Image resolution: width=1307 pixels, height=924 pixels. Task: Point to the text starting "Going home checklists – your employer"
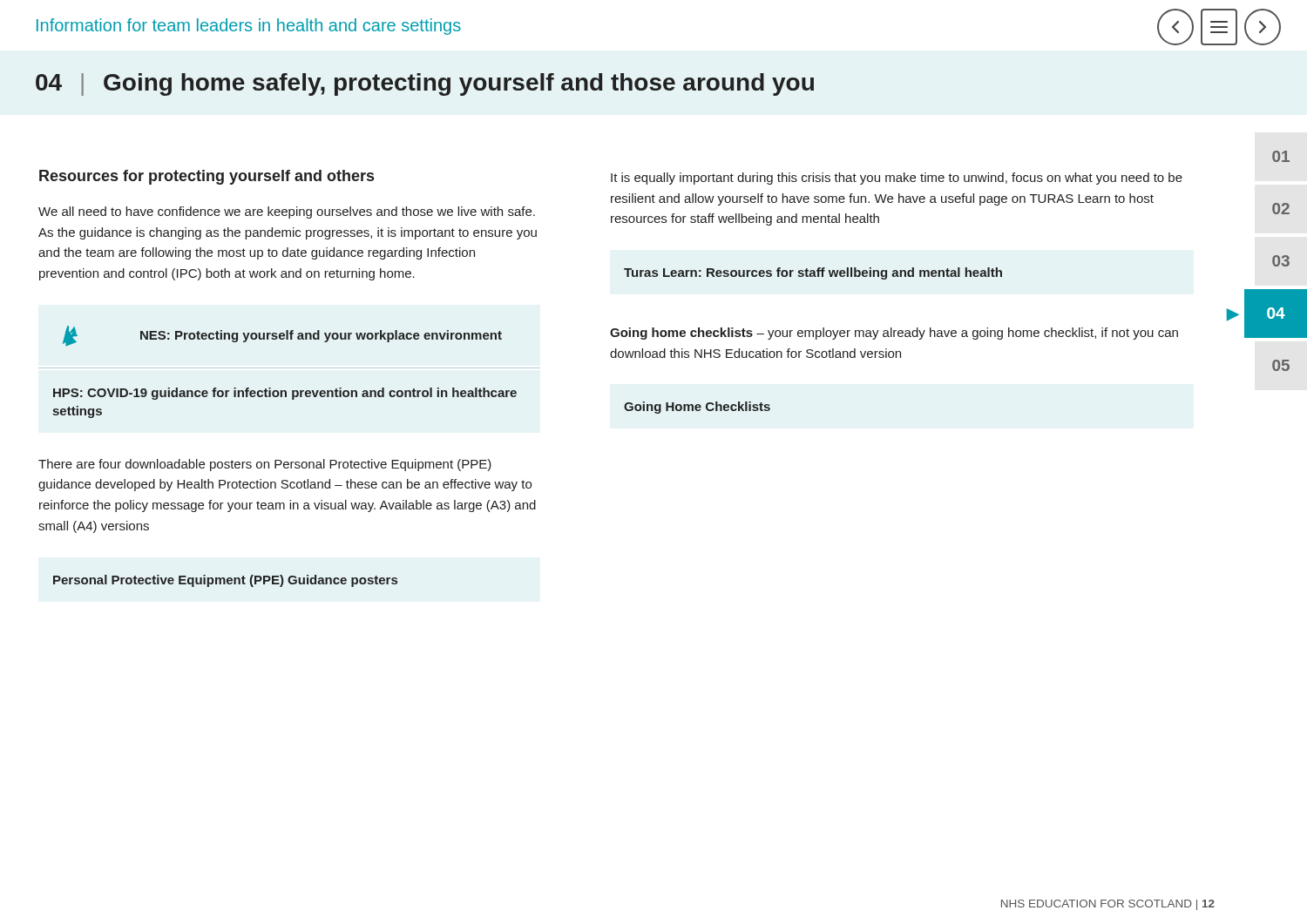894,343
